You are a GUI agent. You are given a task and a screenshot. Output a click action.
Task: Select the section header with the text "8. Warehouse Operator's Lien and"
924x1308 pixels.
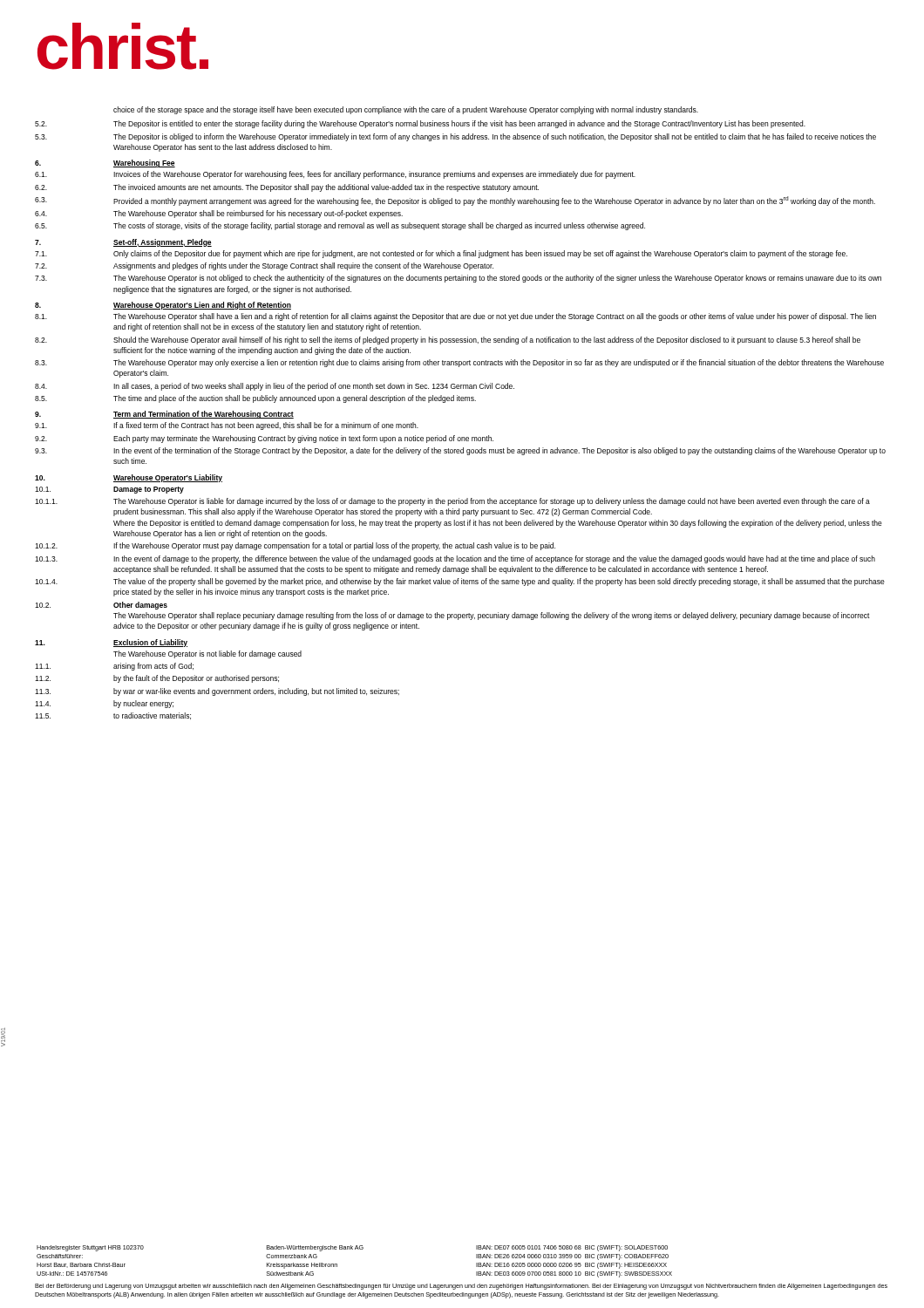point(163,305)
